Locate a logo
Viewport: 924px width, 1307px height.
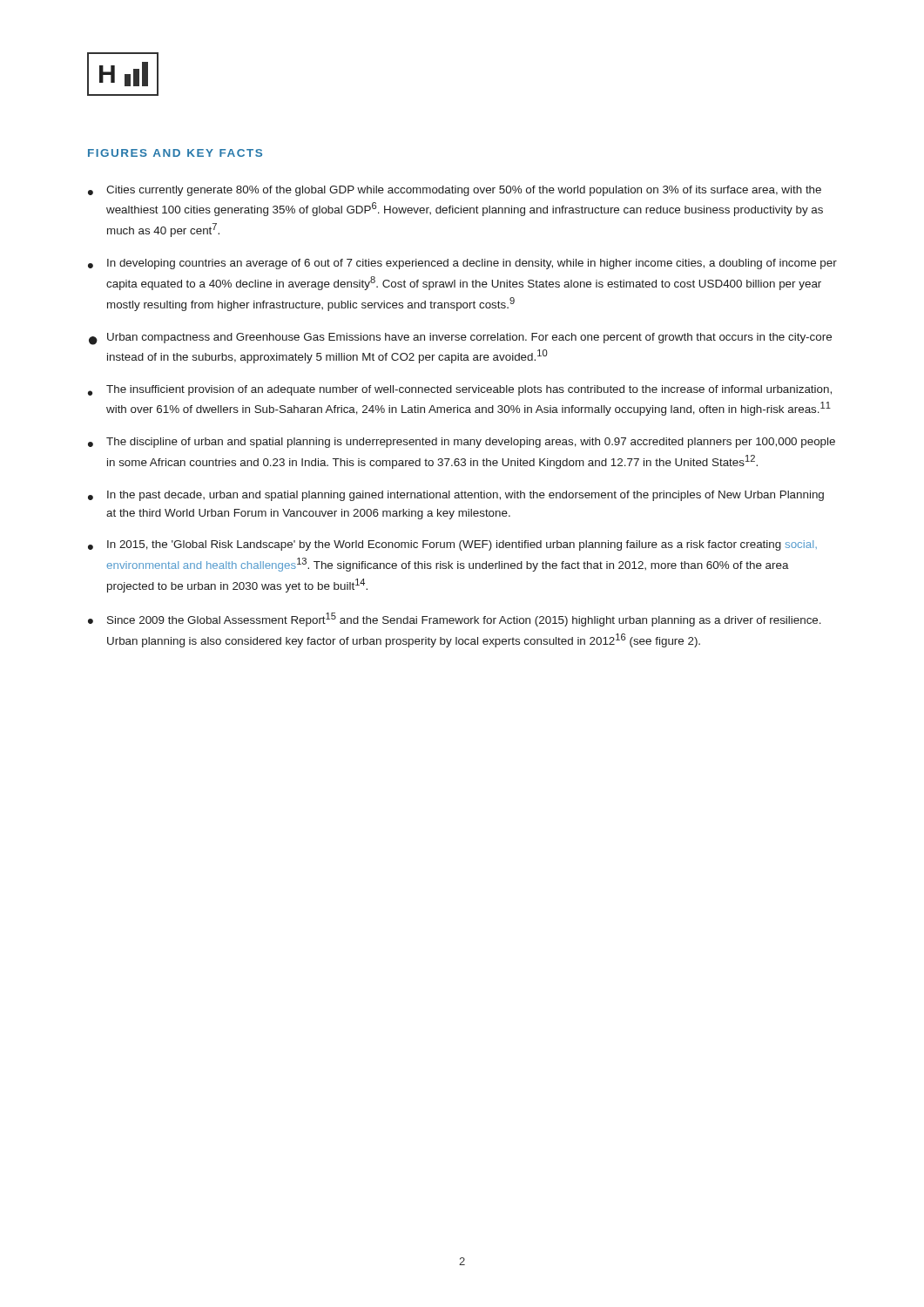point(462,87)
